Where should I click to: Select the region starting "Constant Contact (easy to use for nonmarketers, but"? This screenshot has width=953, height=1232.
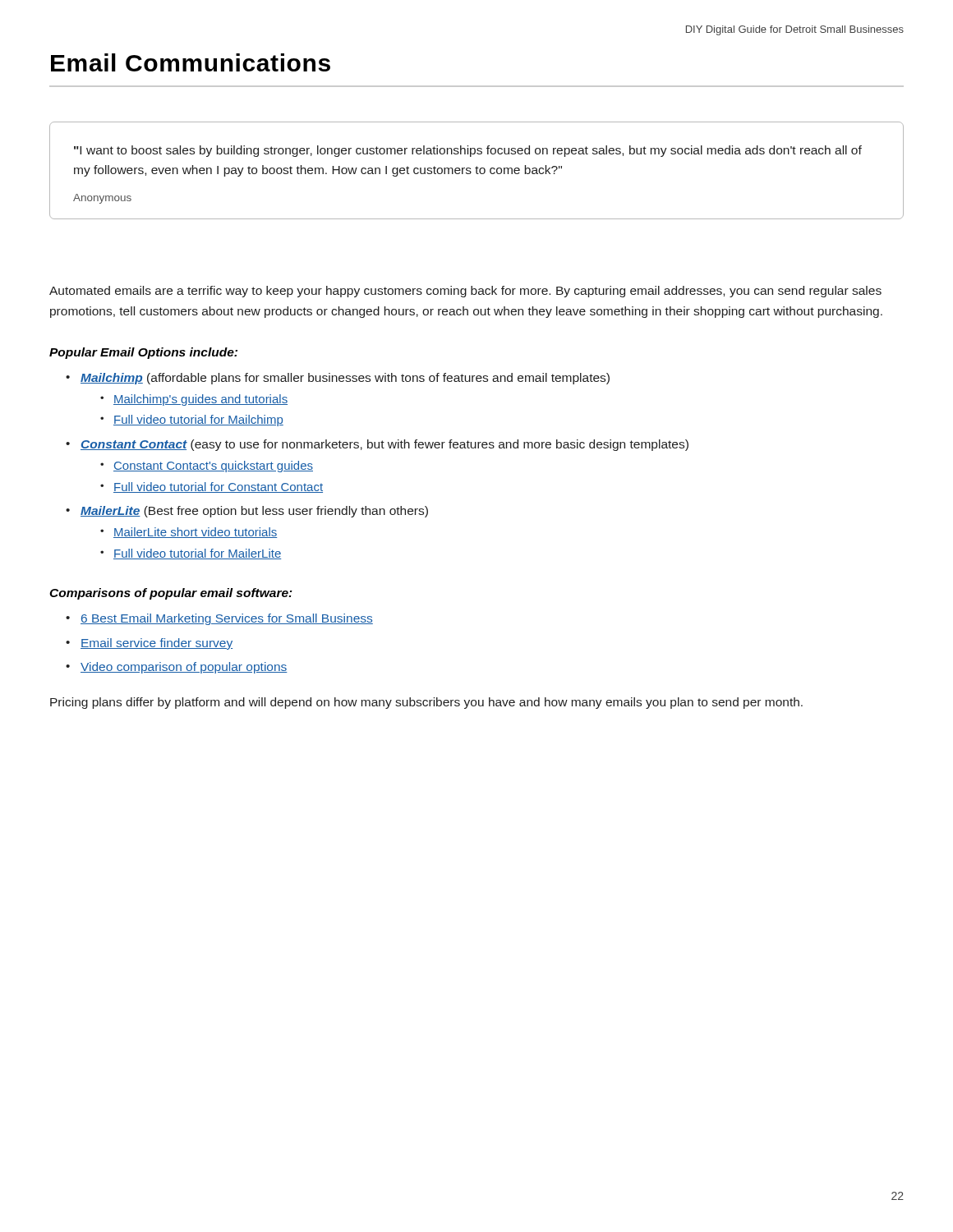384,445
